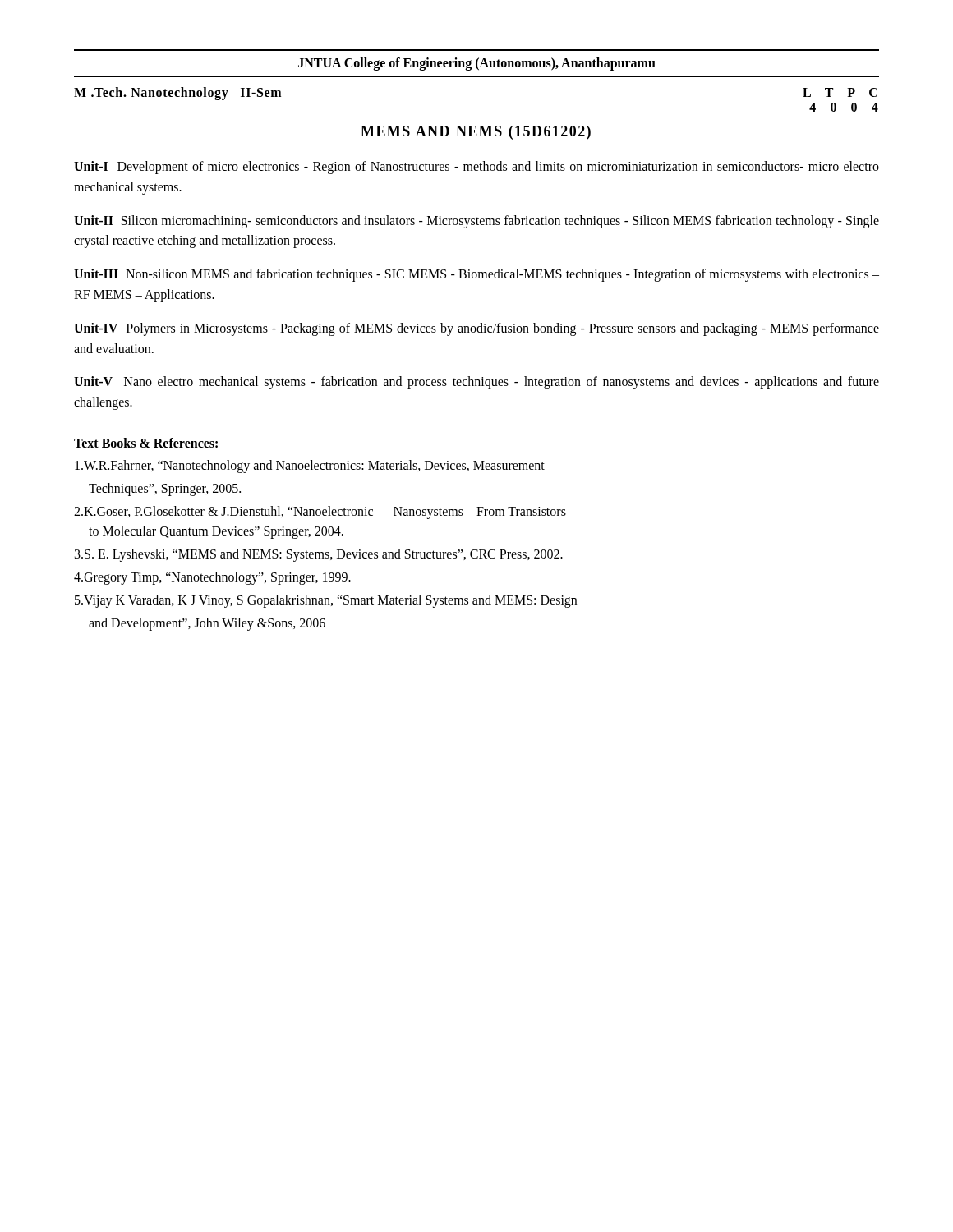The image size is (953, 1232).
Task: Click on the text block containing "Unit-IV Polymers in Microsystems -"
Action: click(476, 338)
